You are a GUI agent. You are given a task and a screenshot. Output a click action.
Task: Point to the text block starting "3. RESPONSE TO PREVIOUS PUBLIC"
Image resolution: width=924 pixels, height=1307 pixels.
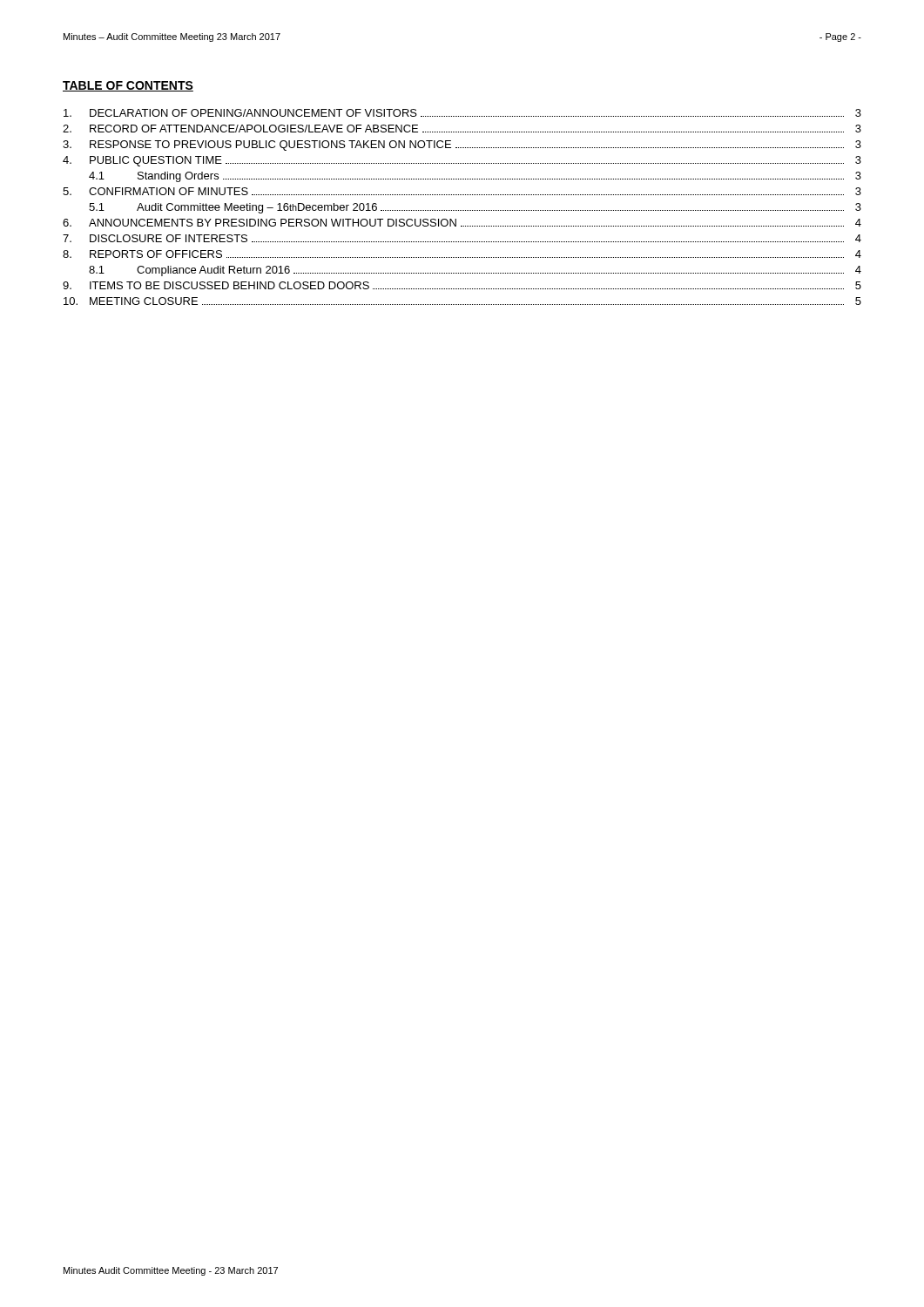click(x=462, y=144)
